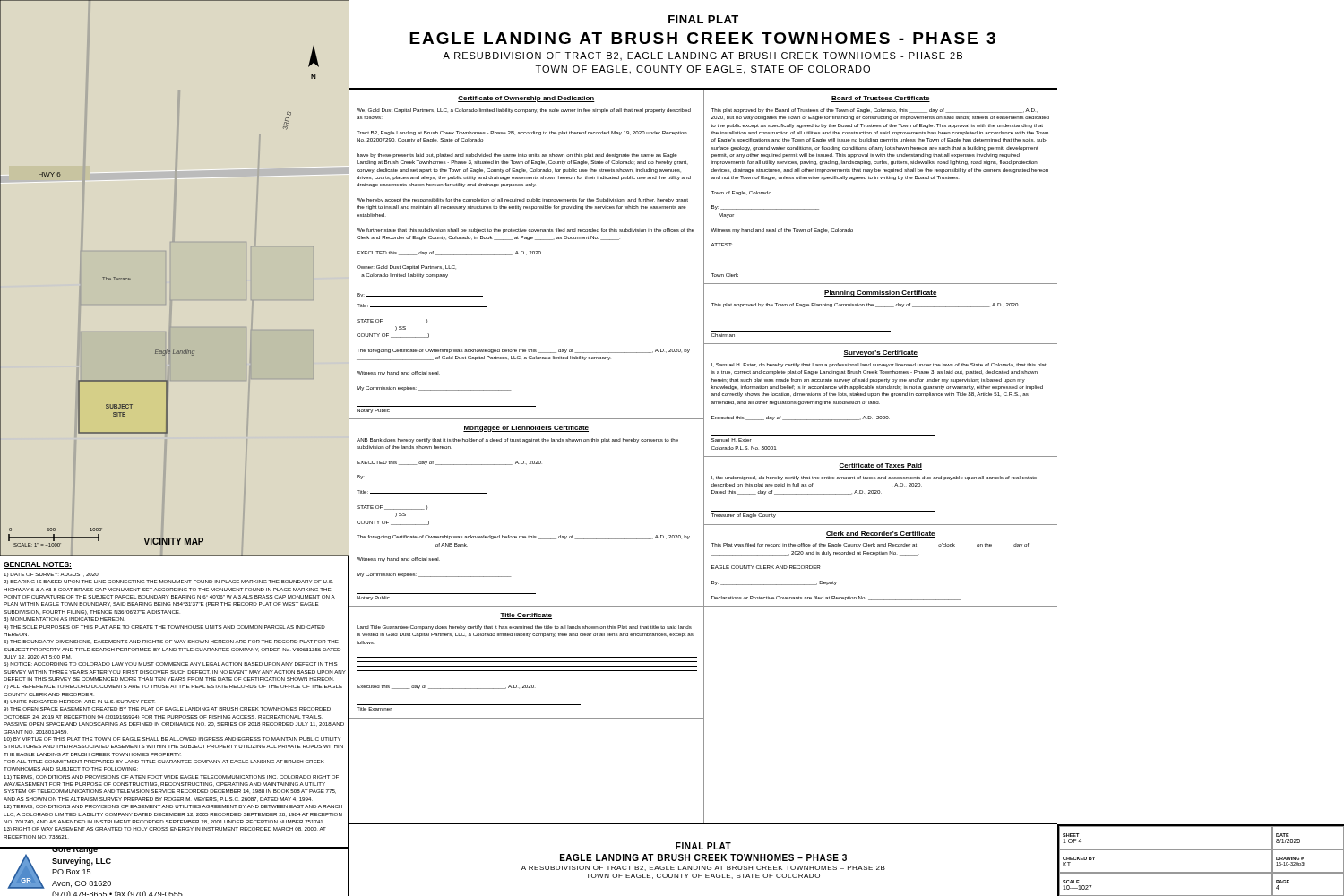Image resolution: width=1344 pixels, height=896 pixels.
Task: Locate the section header that opens with "Clerk and Recorder's Certificate"
Action: pyautogui.click(x=881, y=565)
